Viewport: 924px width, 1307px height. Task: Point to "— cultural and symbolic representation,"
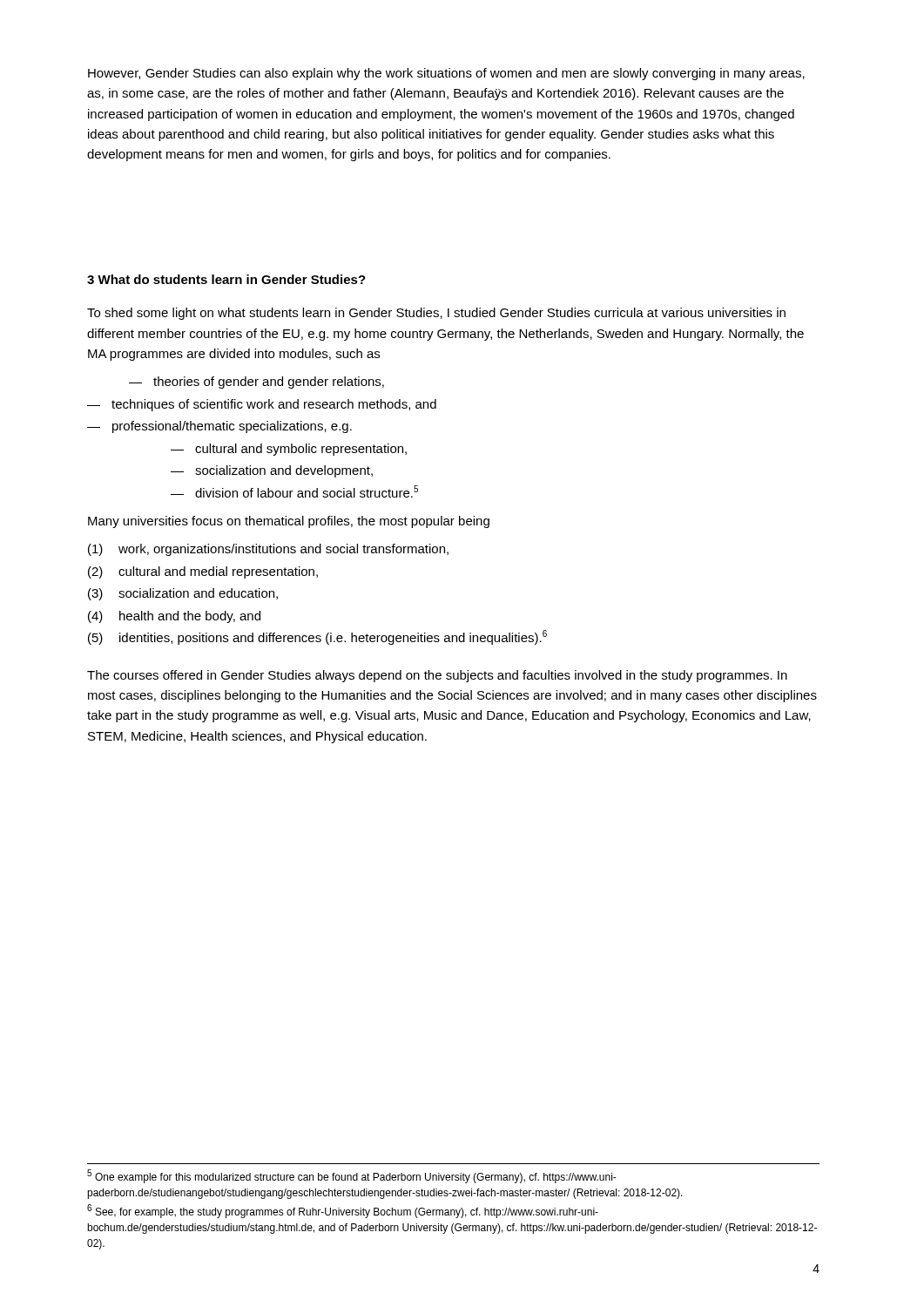[x=289, y=448]
